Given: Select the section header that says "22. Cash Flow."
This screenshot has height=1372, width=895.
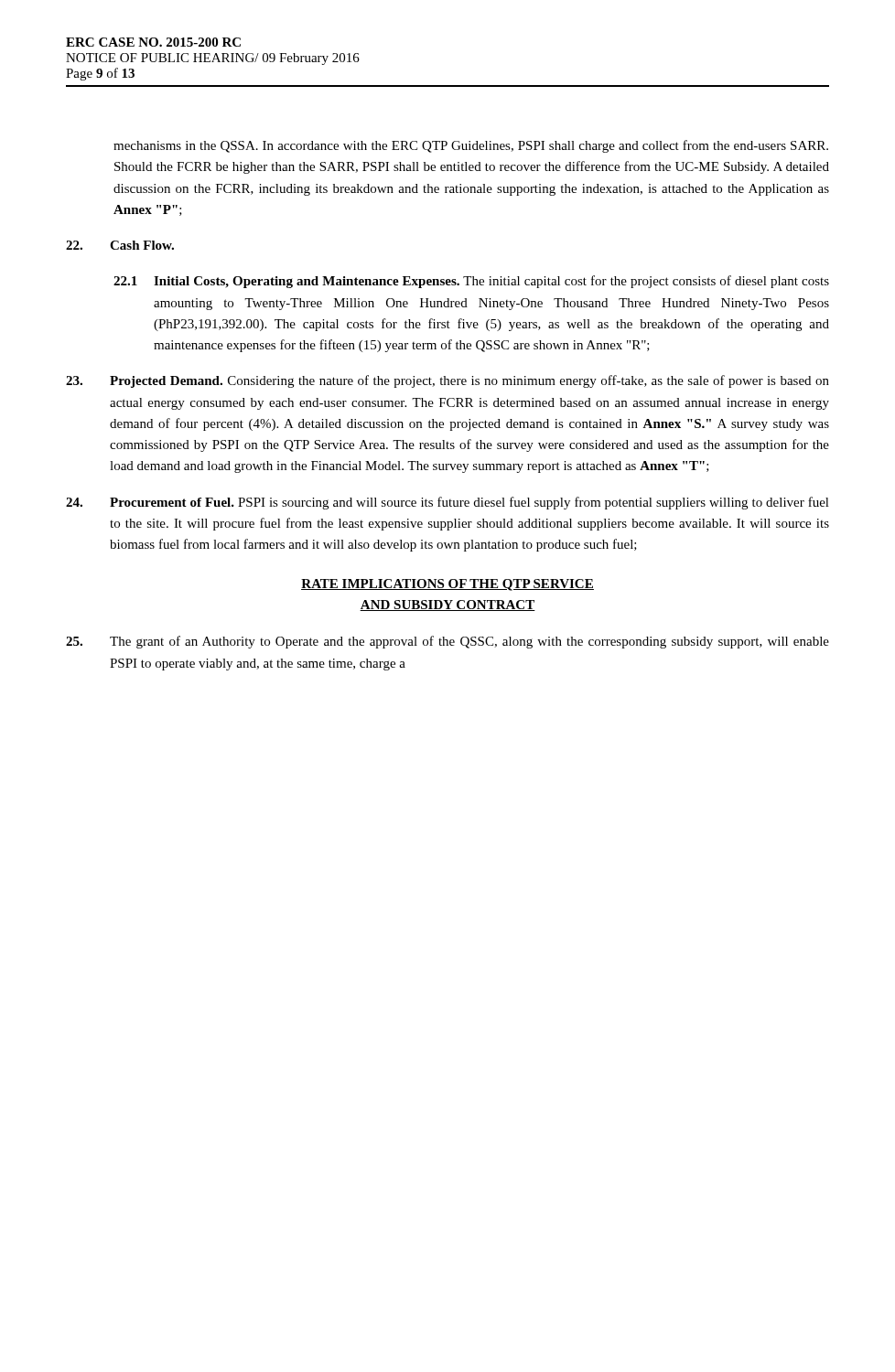Looking at the screenshot, I should (120, 245).
